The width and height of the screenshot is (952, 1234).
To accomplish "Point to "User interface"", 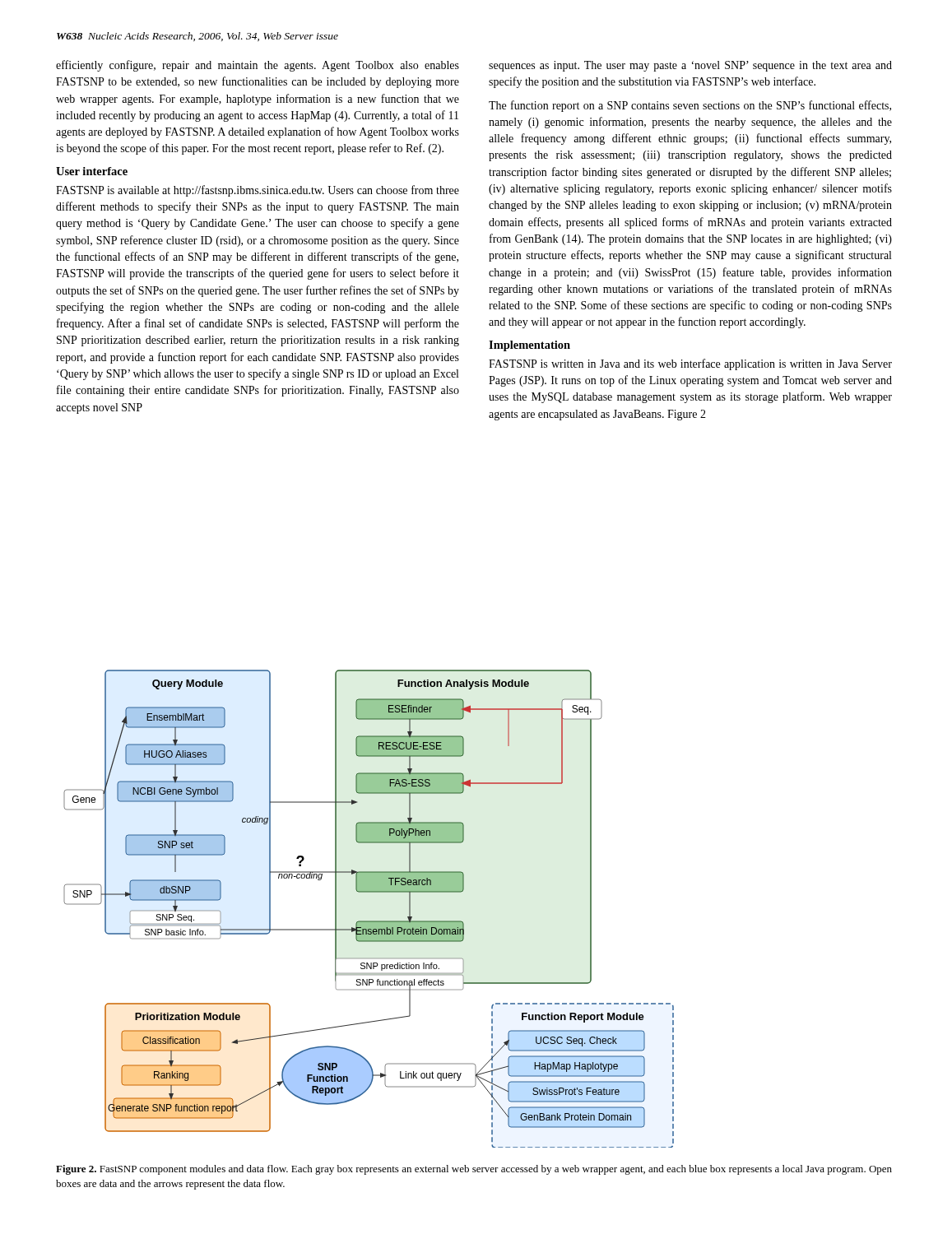I will coord(92,171).
